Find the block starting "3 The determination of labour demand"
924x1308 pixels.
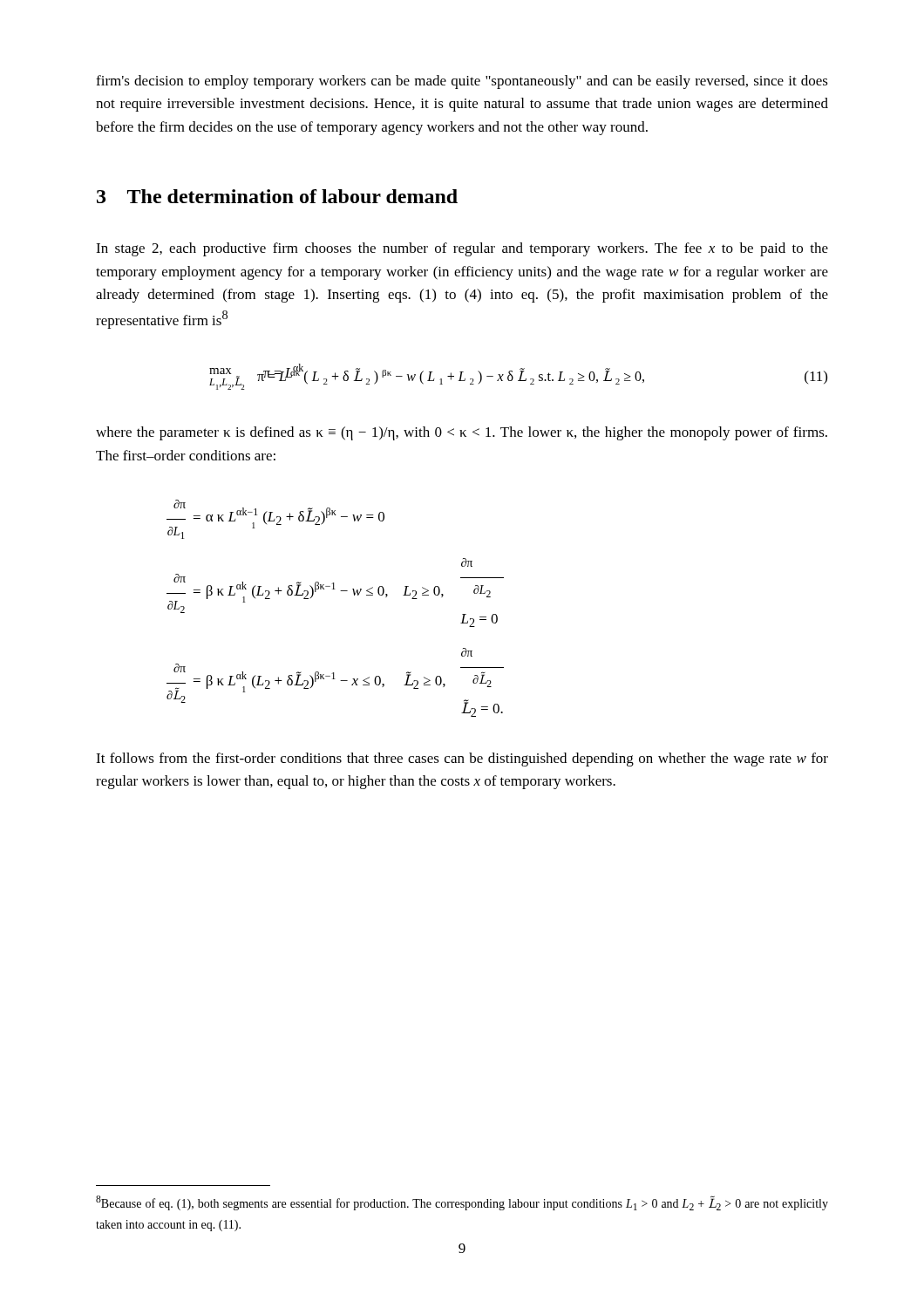277,196
